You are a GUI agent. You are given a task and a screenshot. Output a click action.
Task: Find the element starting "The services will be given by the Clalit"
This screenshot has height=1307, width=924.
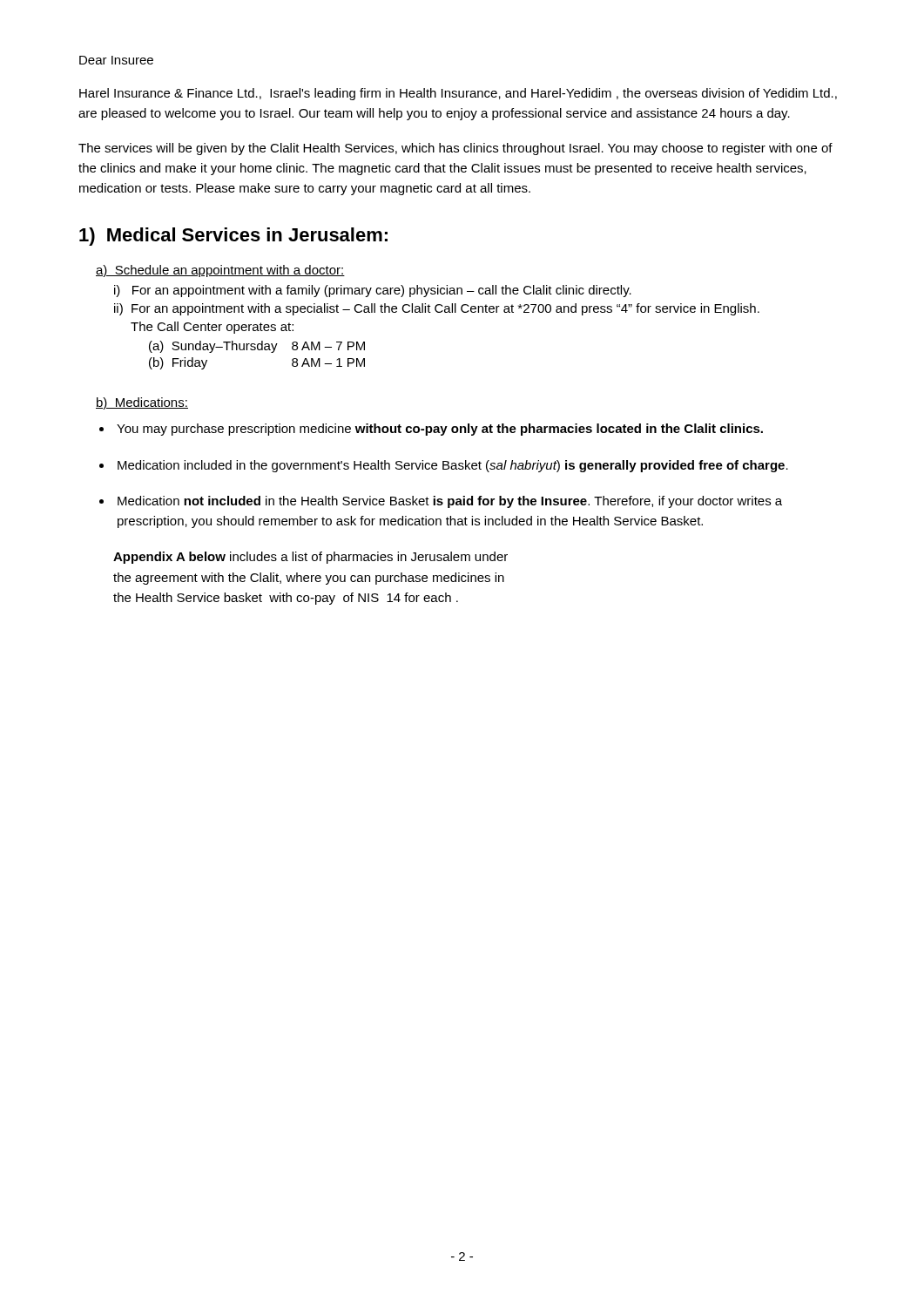tap(455, 167)
